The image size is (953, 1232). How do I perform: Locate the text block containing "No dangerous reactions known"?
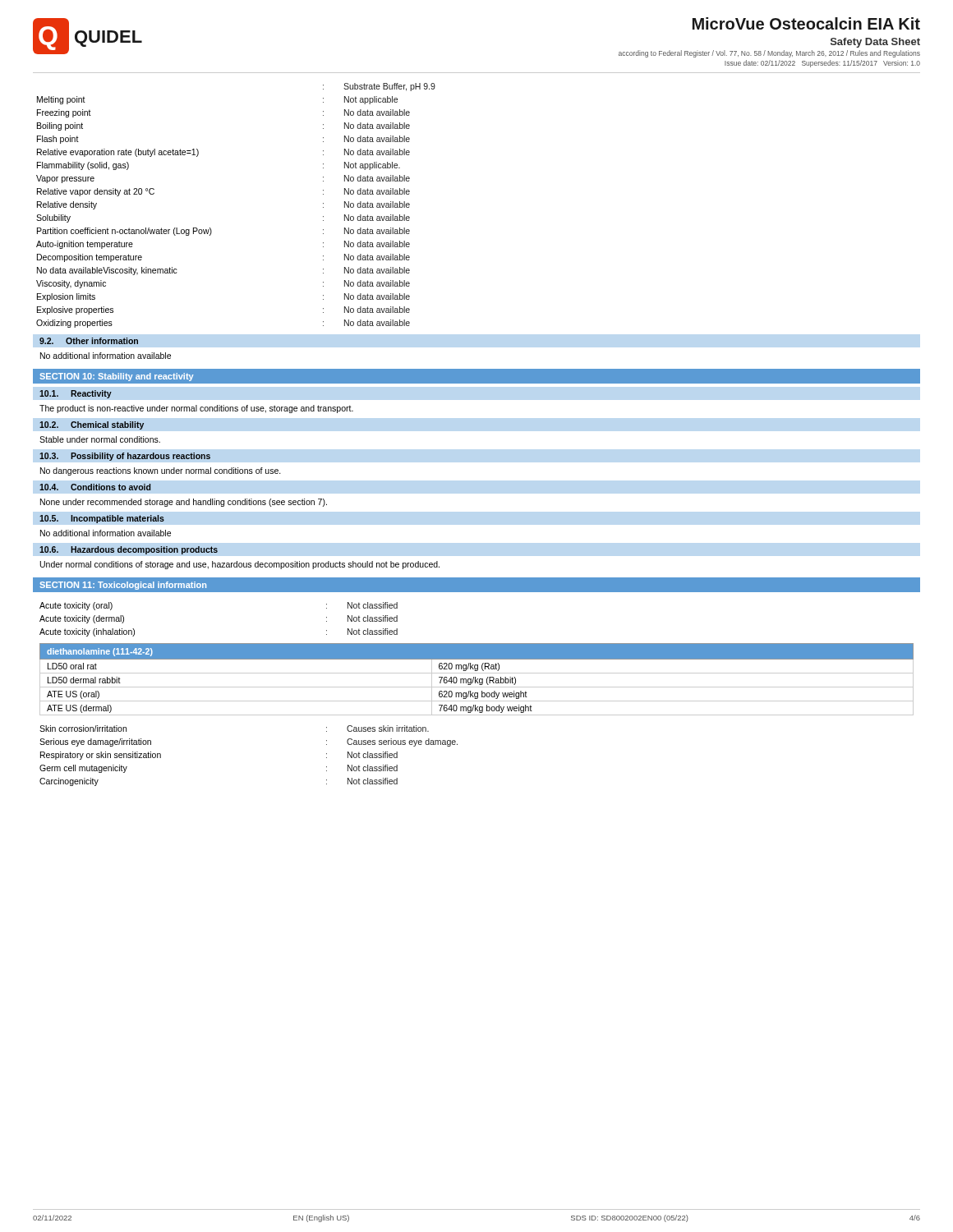tap(160, 471)
